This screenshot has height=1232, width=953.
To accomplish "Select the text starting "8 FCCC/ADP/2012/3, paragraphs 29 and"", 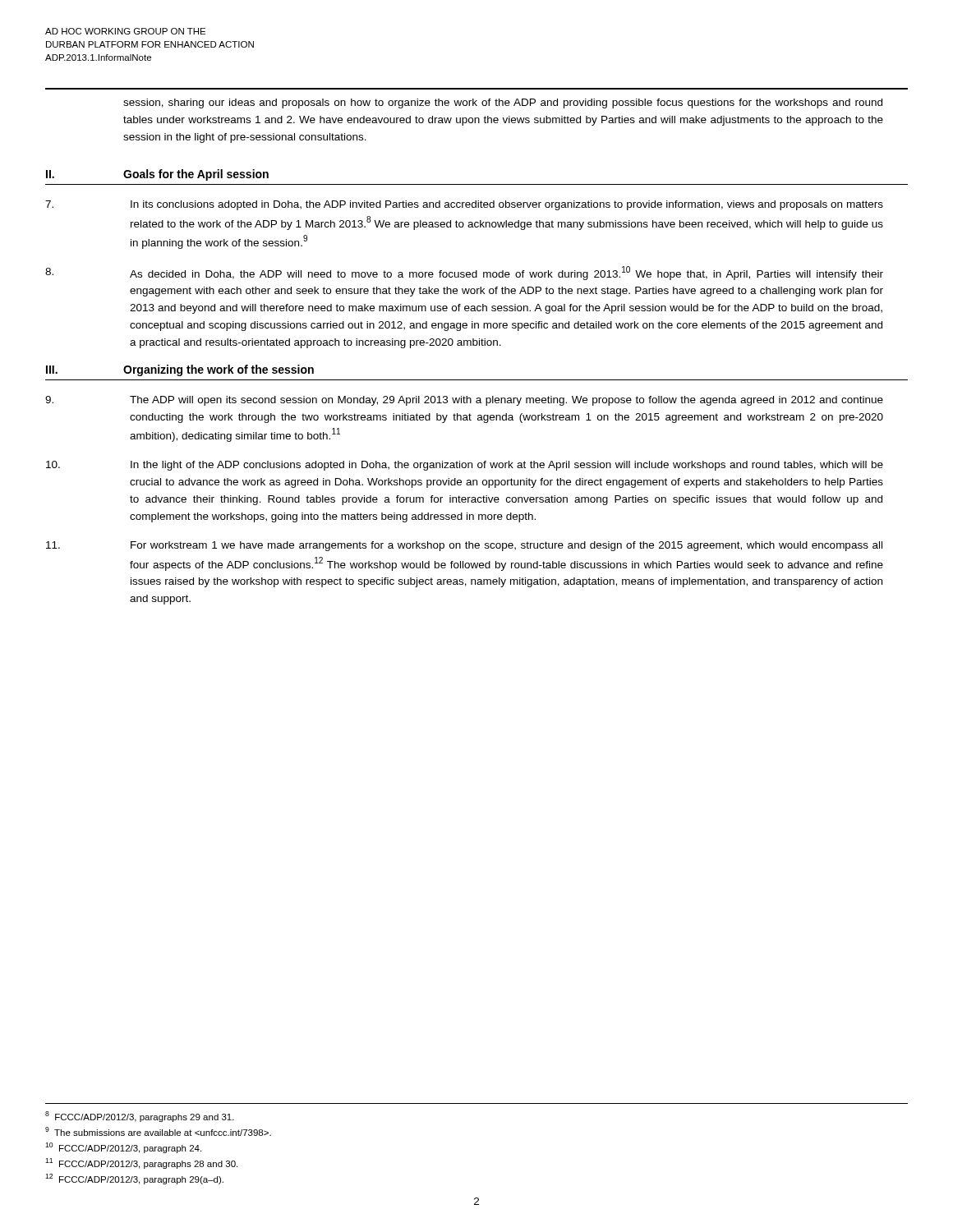I will (162, 1115).
